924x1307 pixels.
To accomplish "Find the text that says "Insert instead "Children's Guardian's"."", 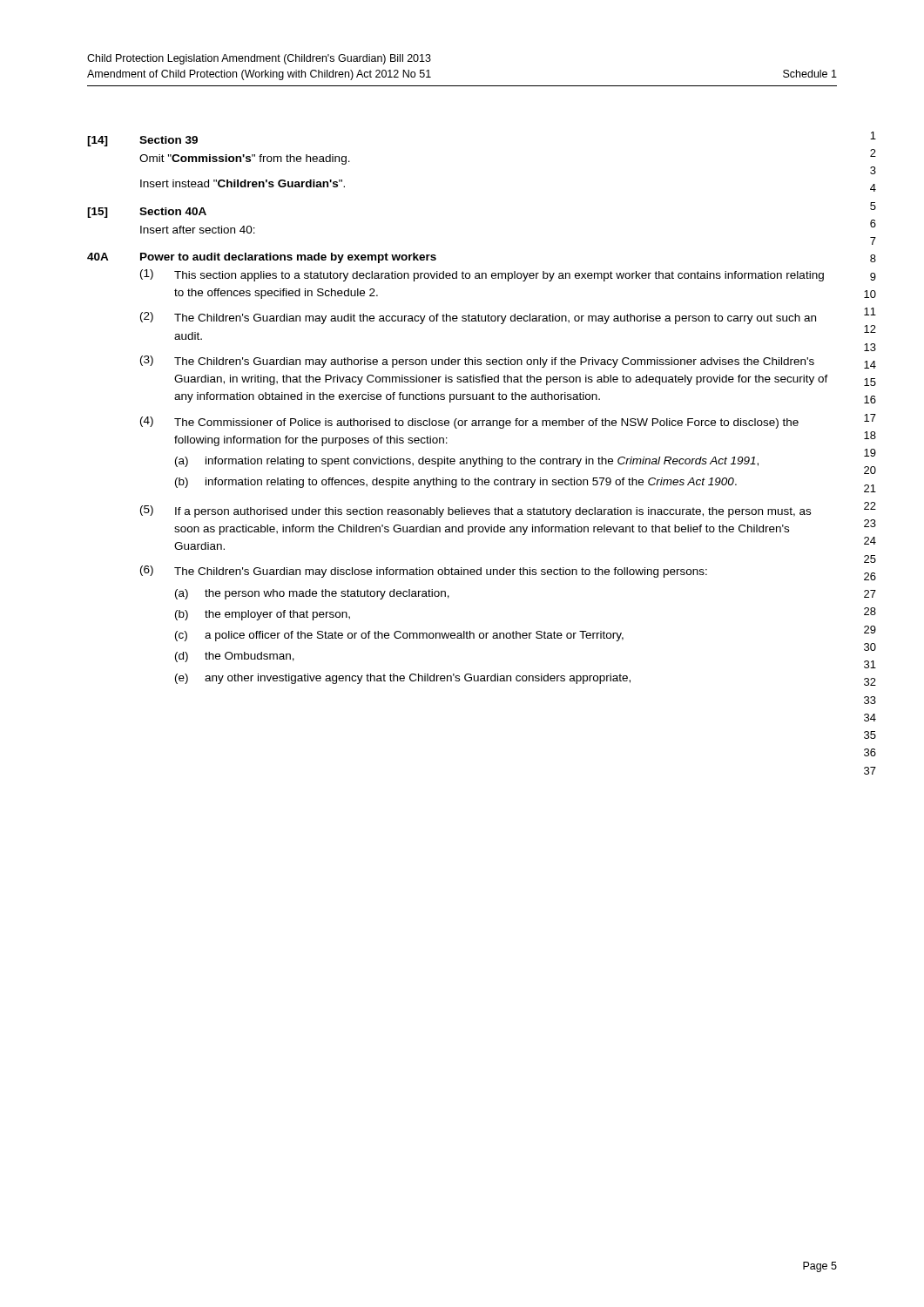I will [x=243, y=183].
